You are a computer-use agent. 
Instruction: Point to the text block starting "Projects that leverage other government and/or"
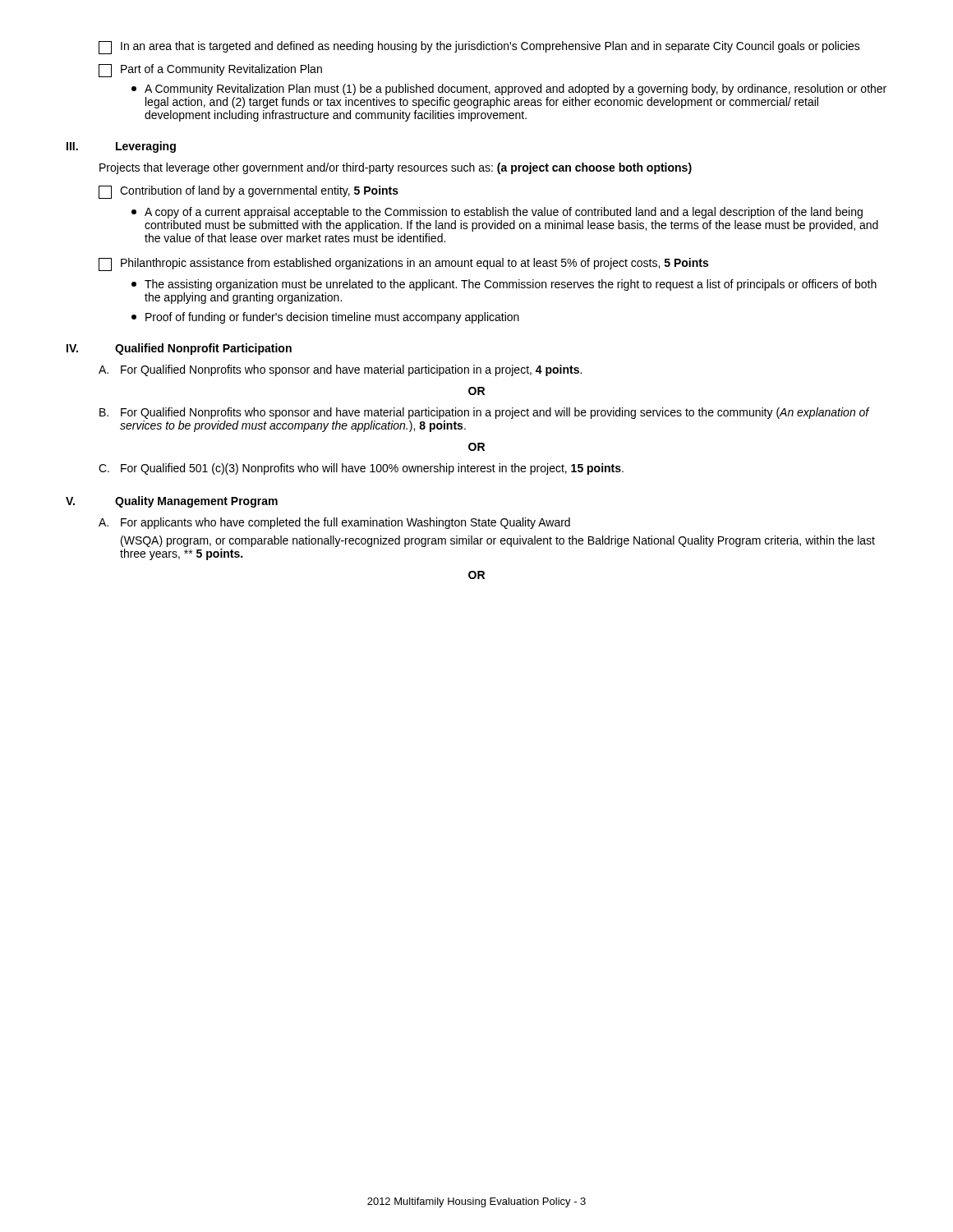pos(493,168)
